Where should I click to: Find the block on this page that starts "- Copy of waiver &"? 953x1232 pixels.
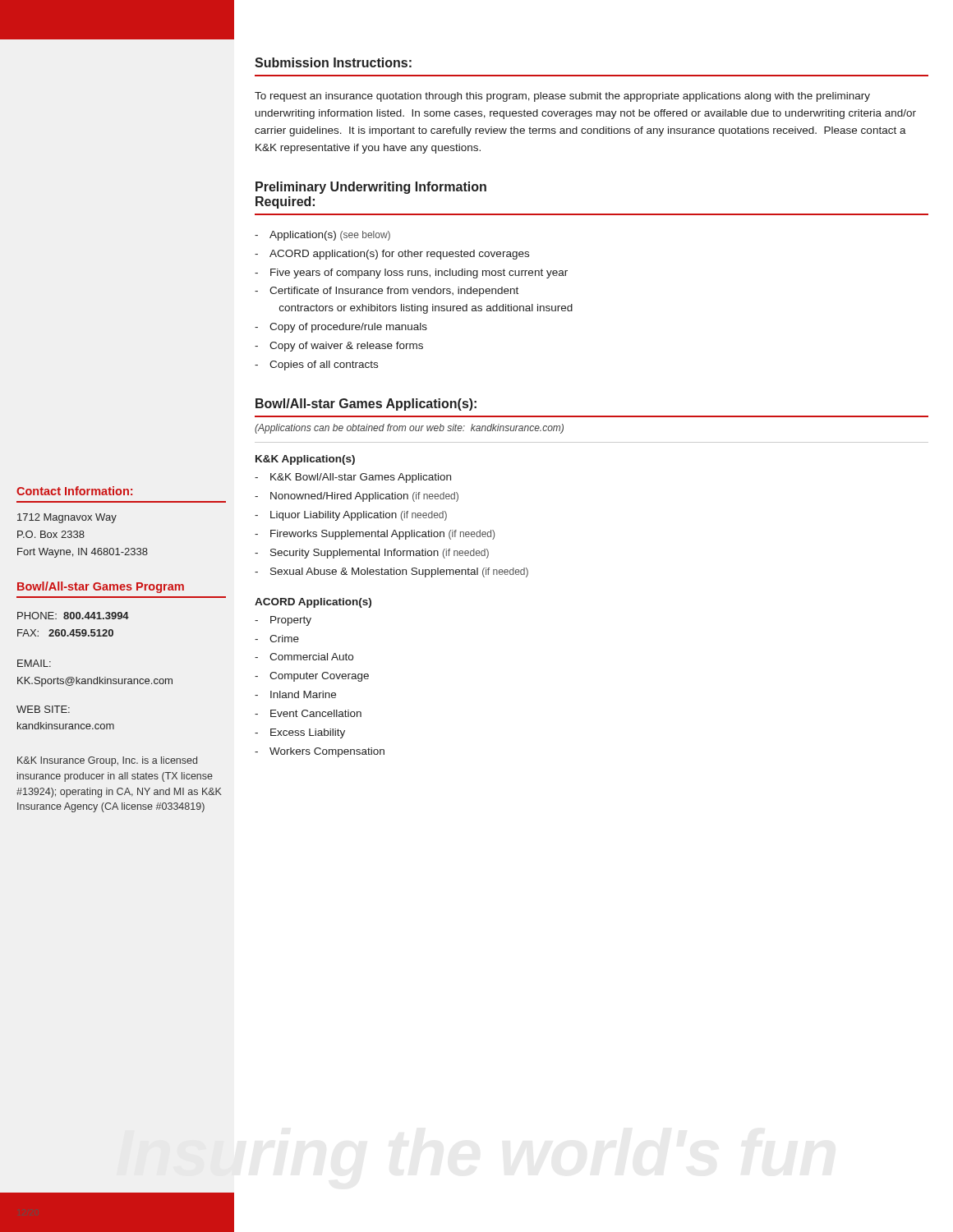click(x=339, y=346)
